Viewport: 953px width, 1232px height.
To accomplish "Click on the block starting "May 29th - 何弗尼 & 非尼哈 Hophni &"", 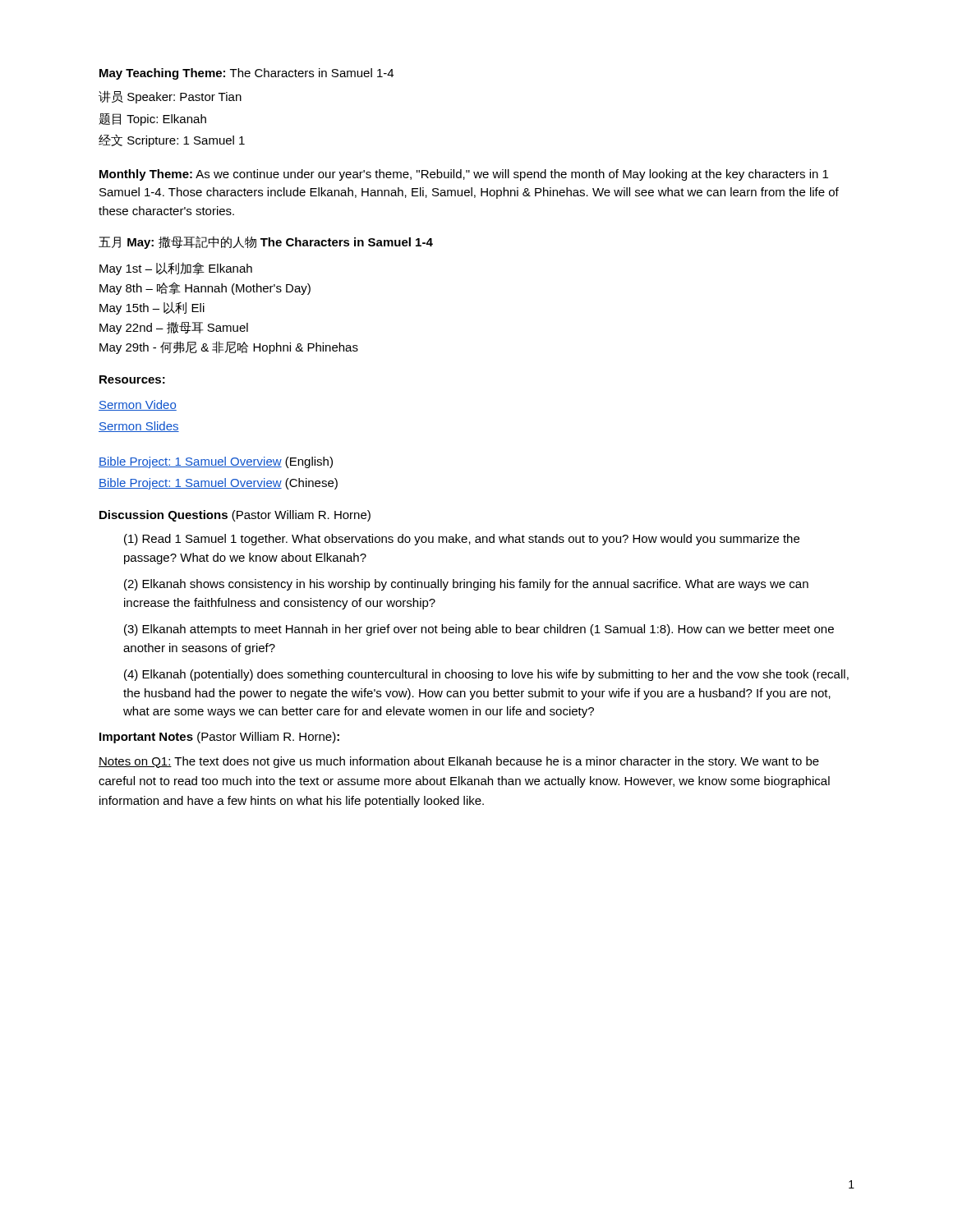I will pos(228,347).
